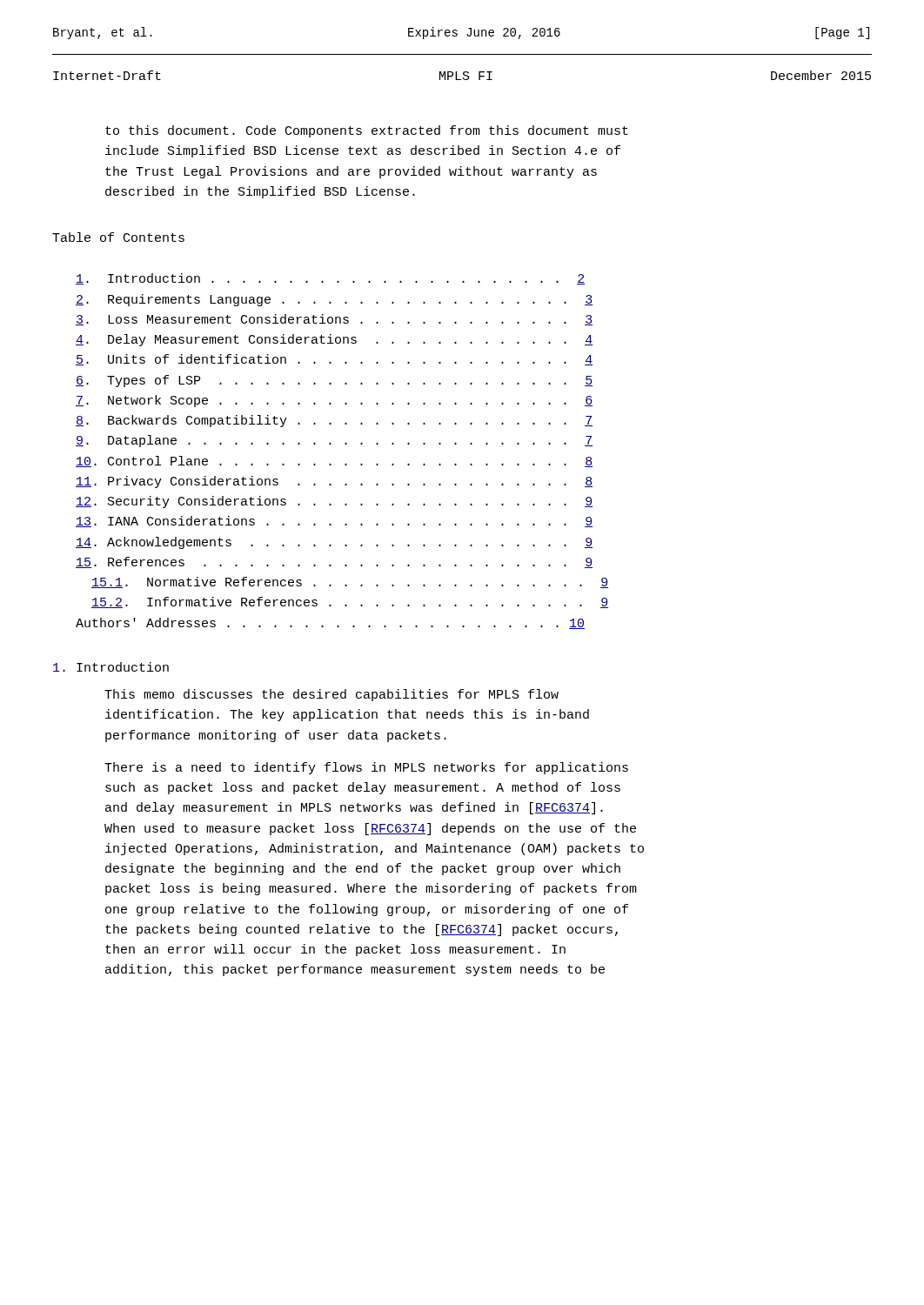Navigate to the element starting "There is a need to"

(x=375, y=870)
